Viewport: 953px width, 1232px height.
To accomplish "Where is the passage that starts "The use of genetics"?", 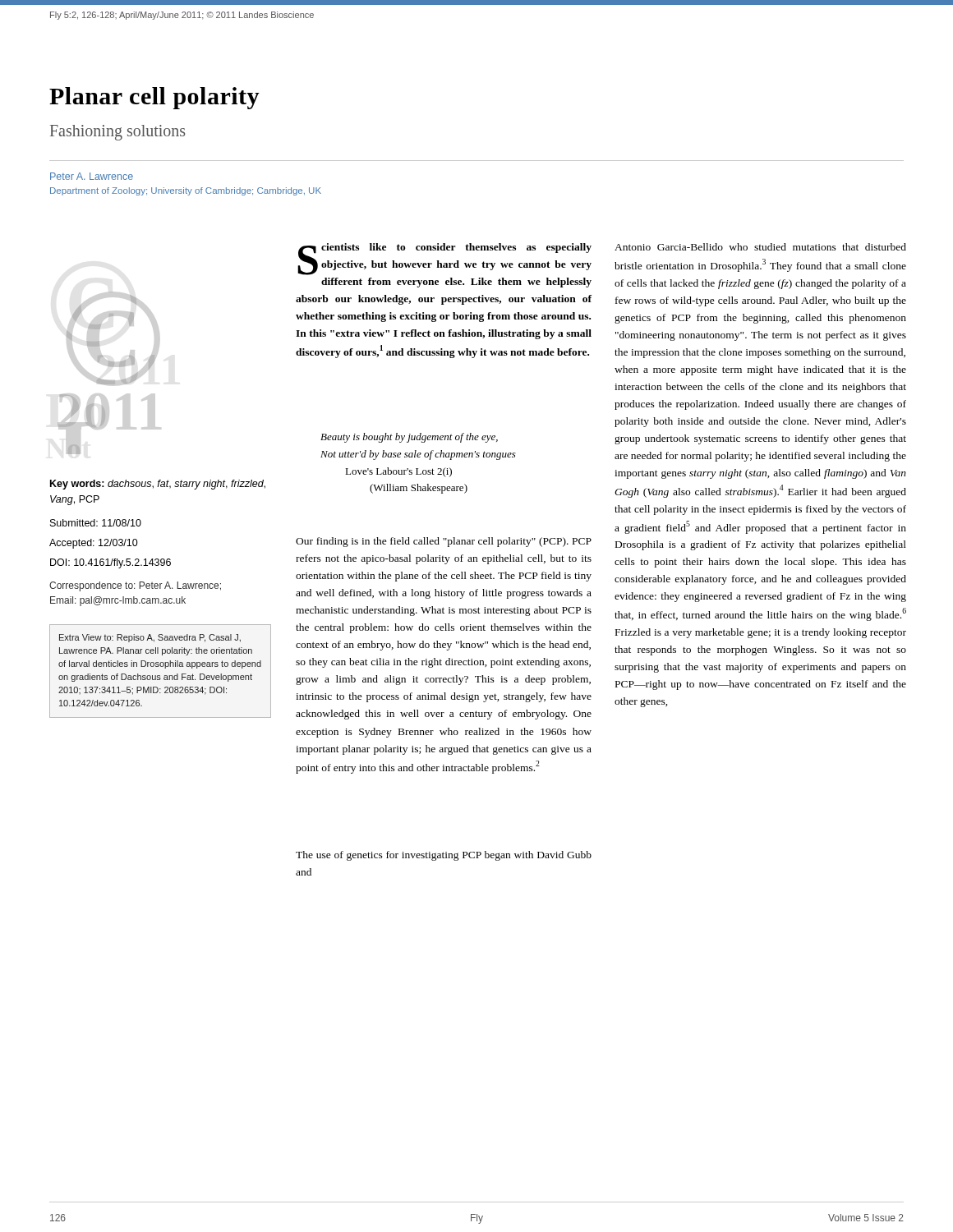I will click(444, 863).
